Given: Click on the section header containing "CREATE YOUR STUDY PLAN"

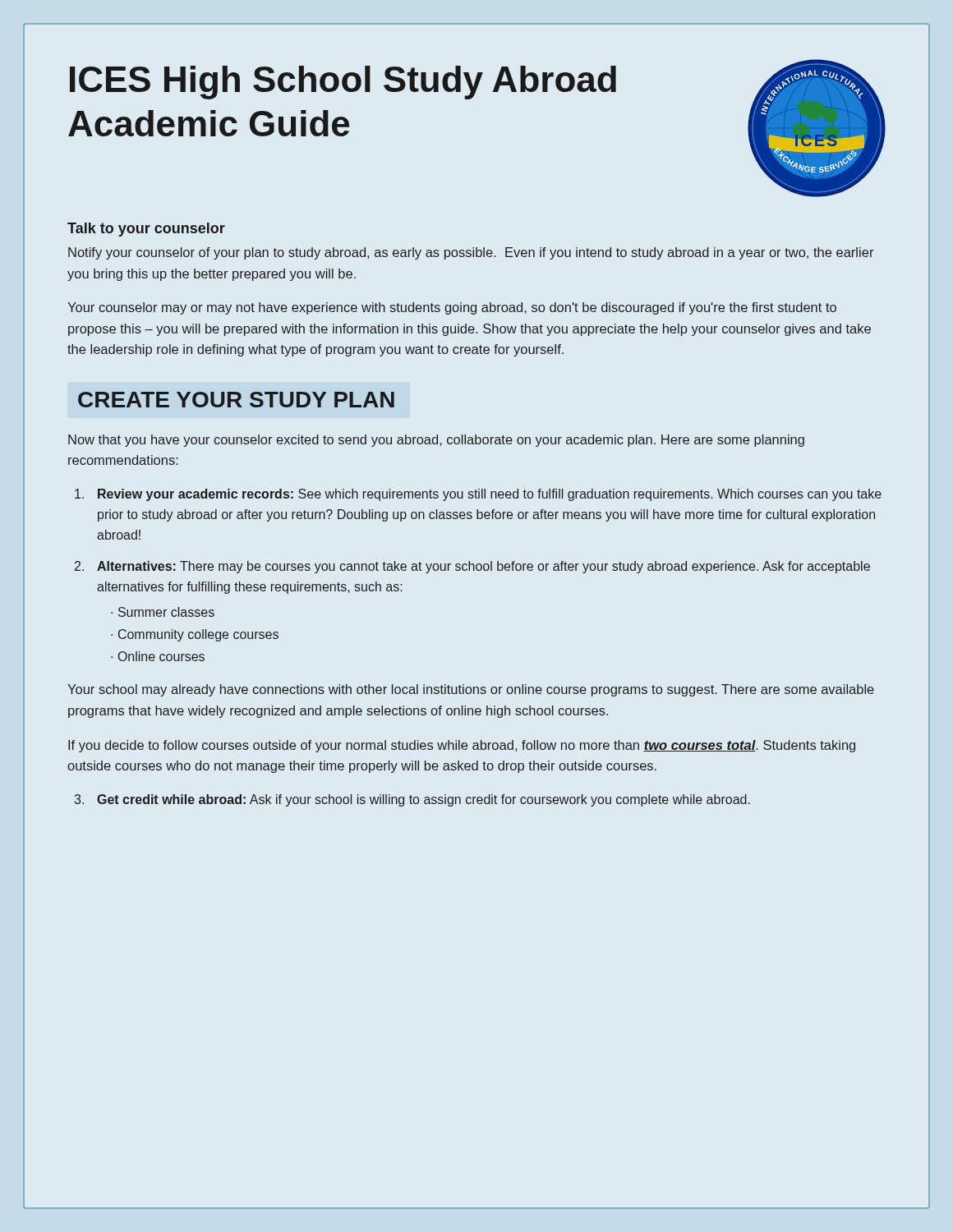Looking at the screenshot, I should (x=239, y=400).
